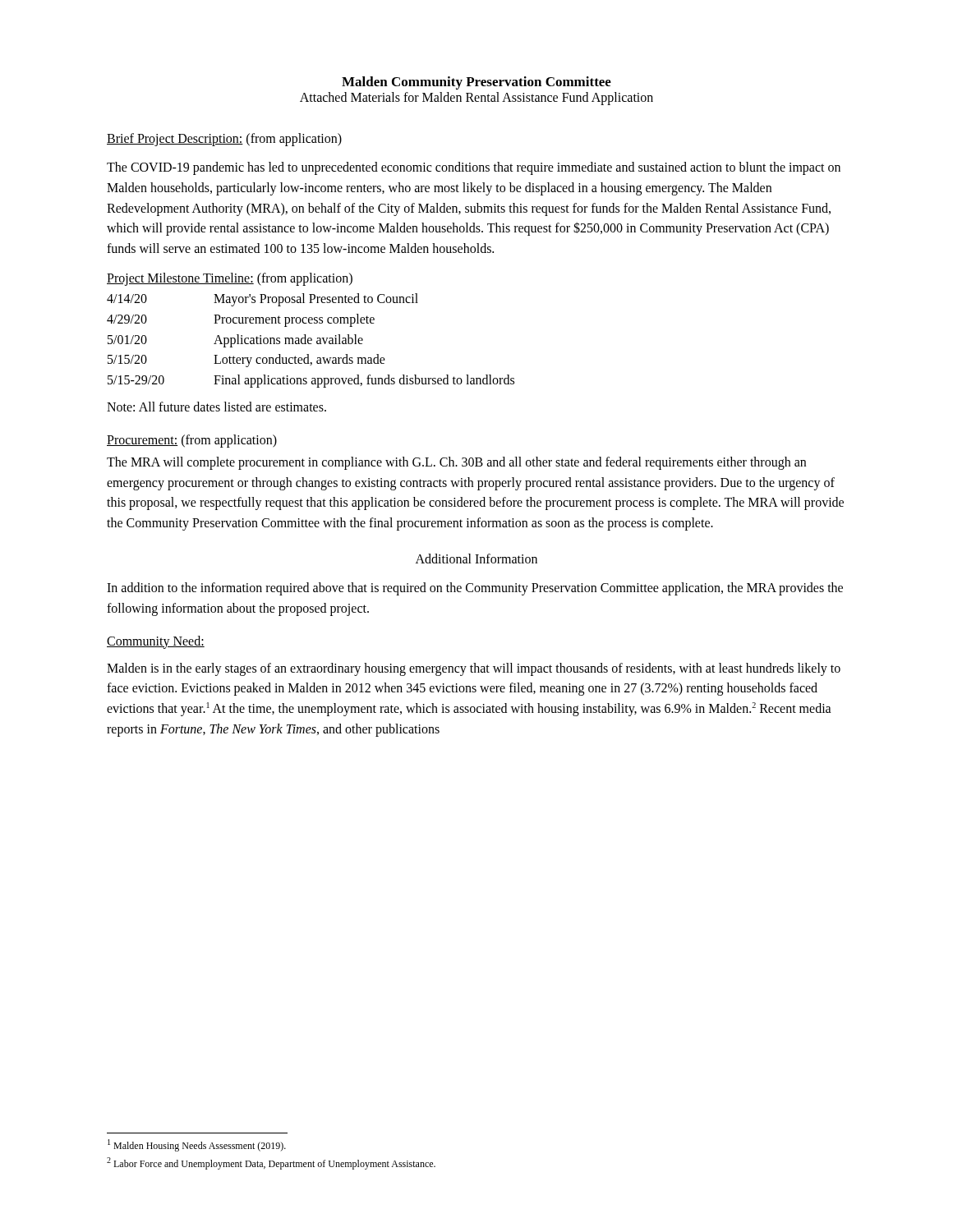Select the text block containing "In addition to the information"
Image resolution: width=953 pixels, height=1232 pixels.
coord(475,598)
